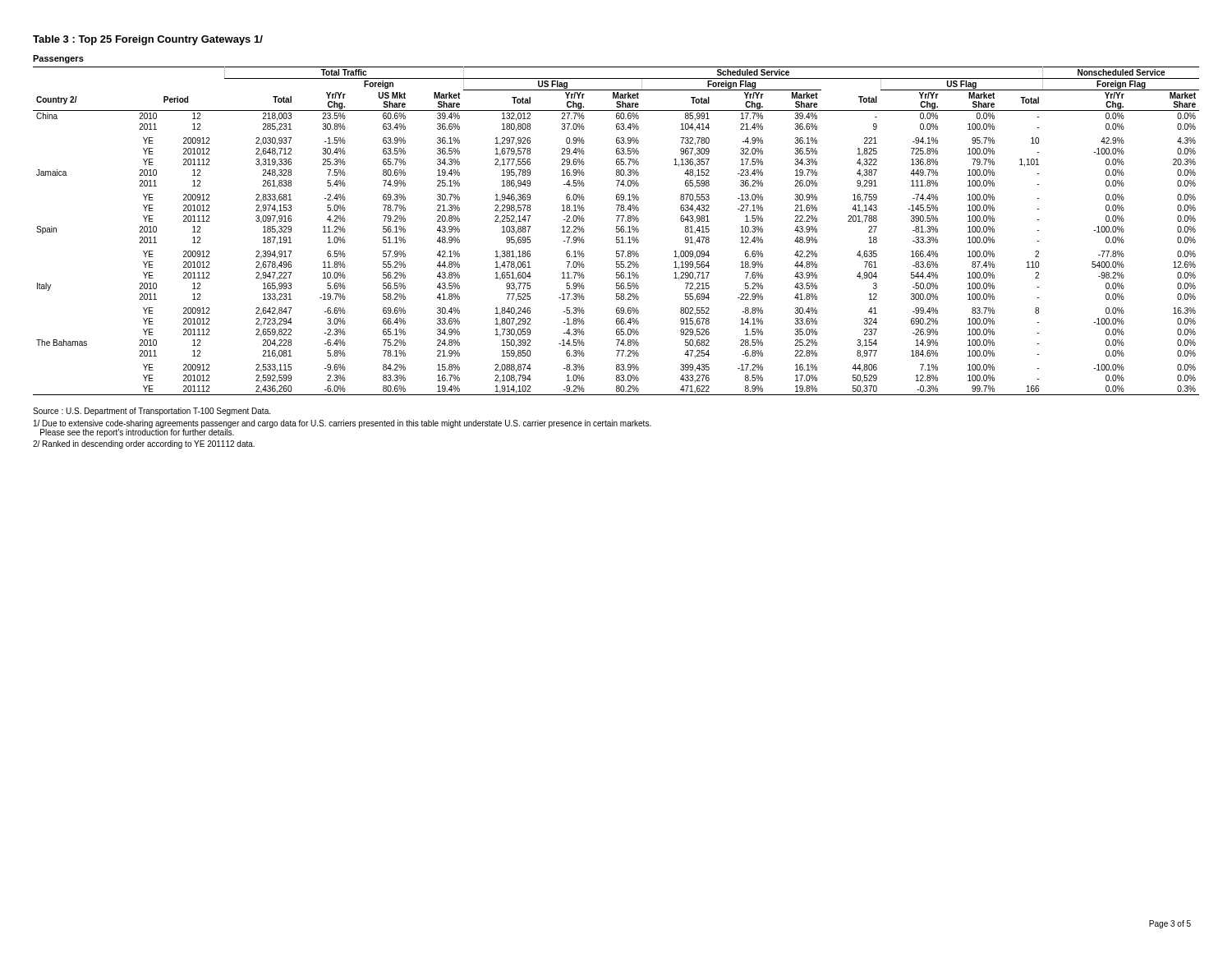Find the table that mentions "Total Traffic"
This screenshot has width=1232, height=953.
click(616, 231)
